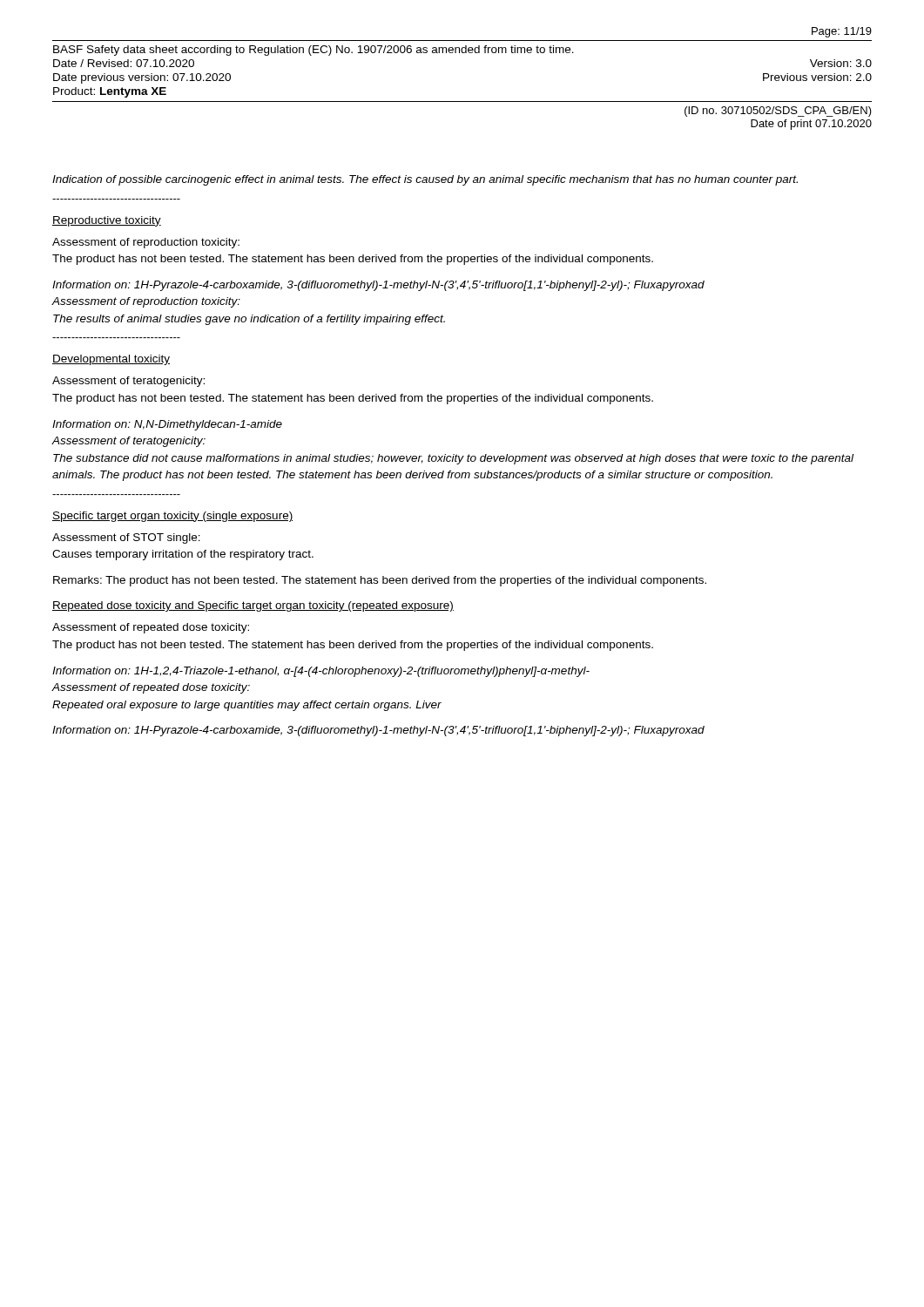Click on the text block containing "Remarks: The product has not been"
The image size is (924, 1307).
[380, 580]
